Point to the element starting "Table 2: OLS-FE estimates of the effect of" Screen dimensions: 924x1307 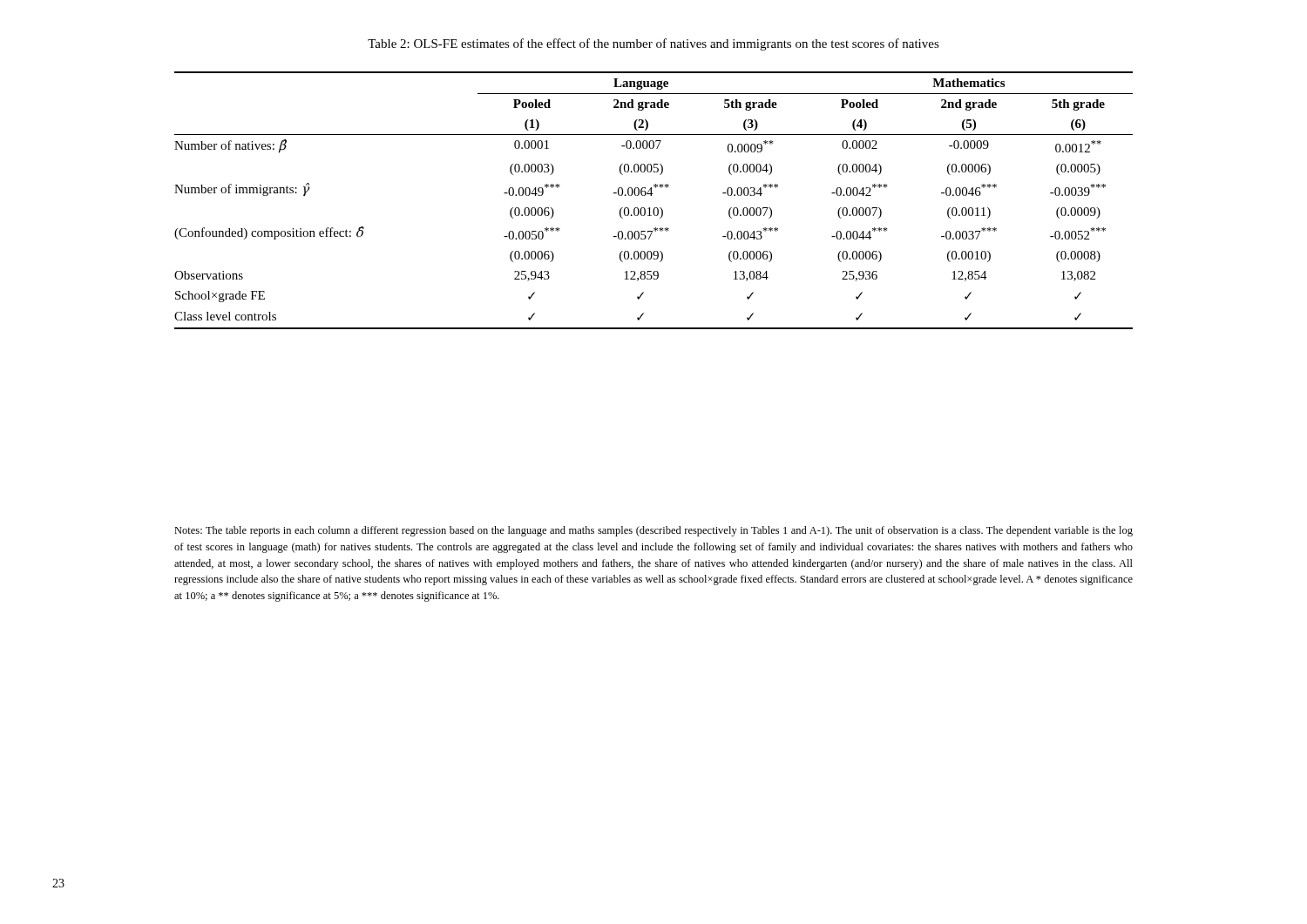[654, 44]
